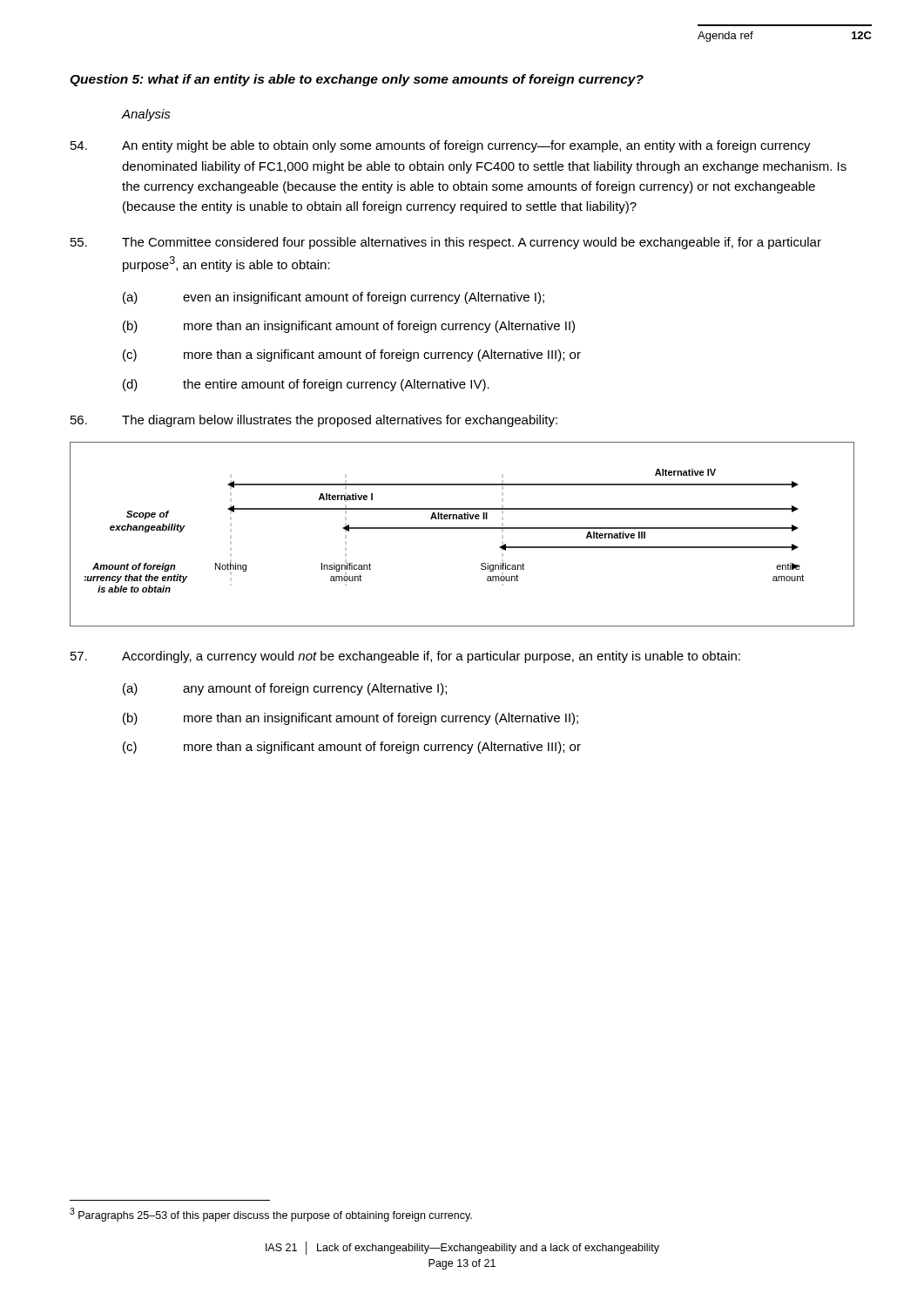Click on the list item with the text "(a) any amount"

click(x=285, y=688)
